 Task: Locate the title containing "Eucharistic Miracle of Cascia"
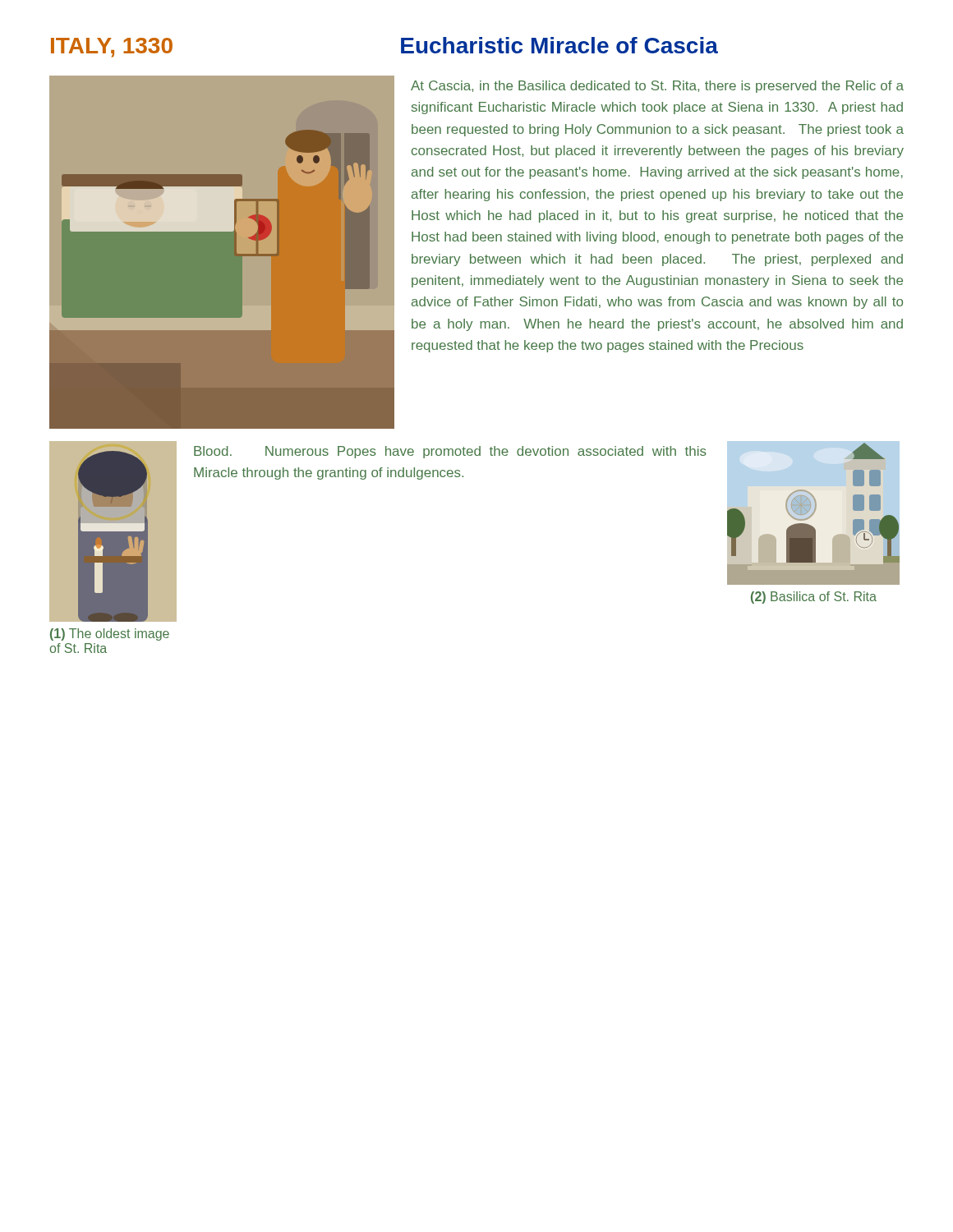559,46
